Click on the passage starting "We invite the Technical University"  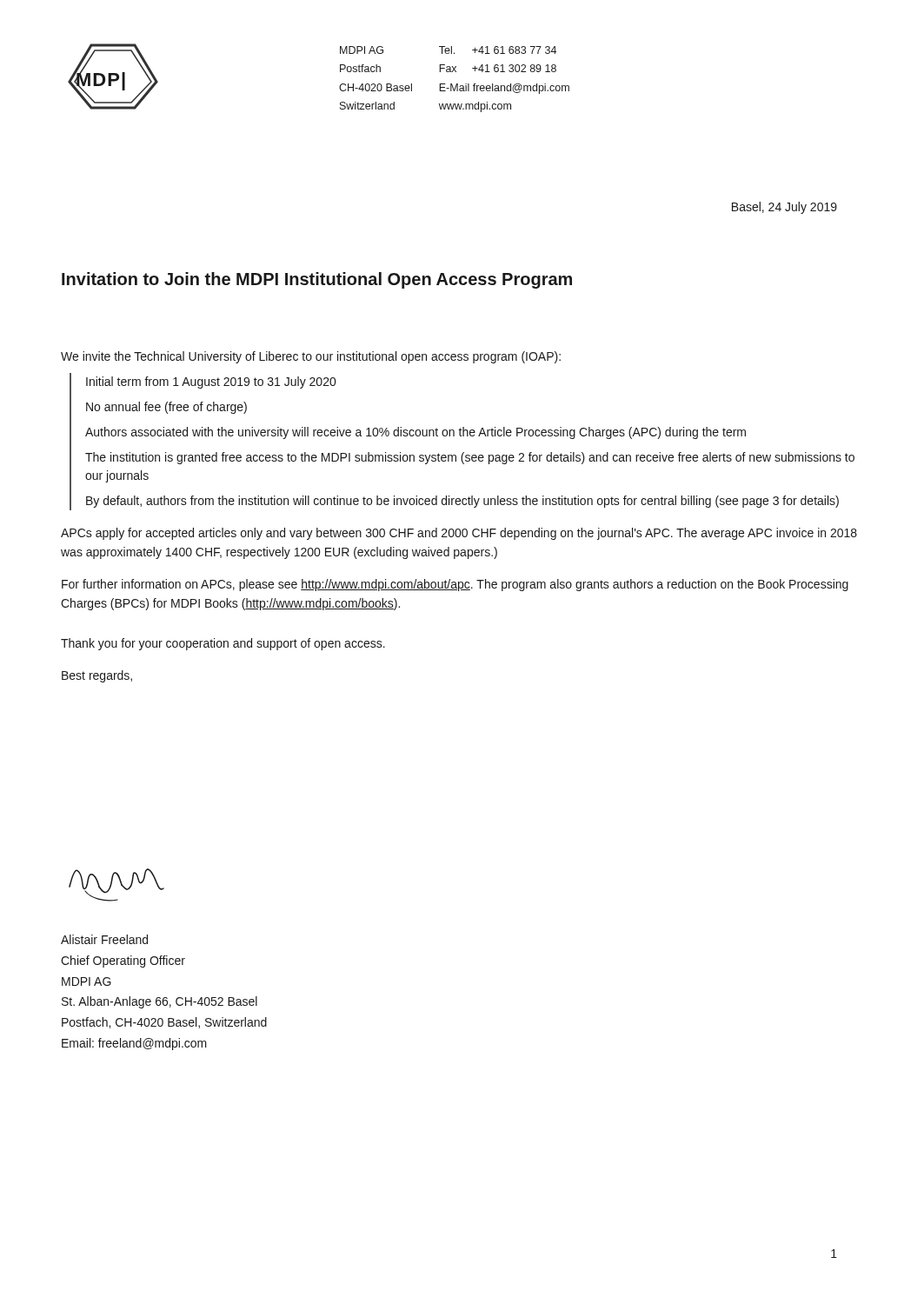click(311, 356)
